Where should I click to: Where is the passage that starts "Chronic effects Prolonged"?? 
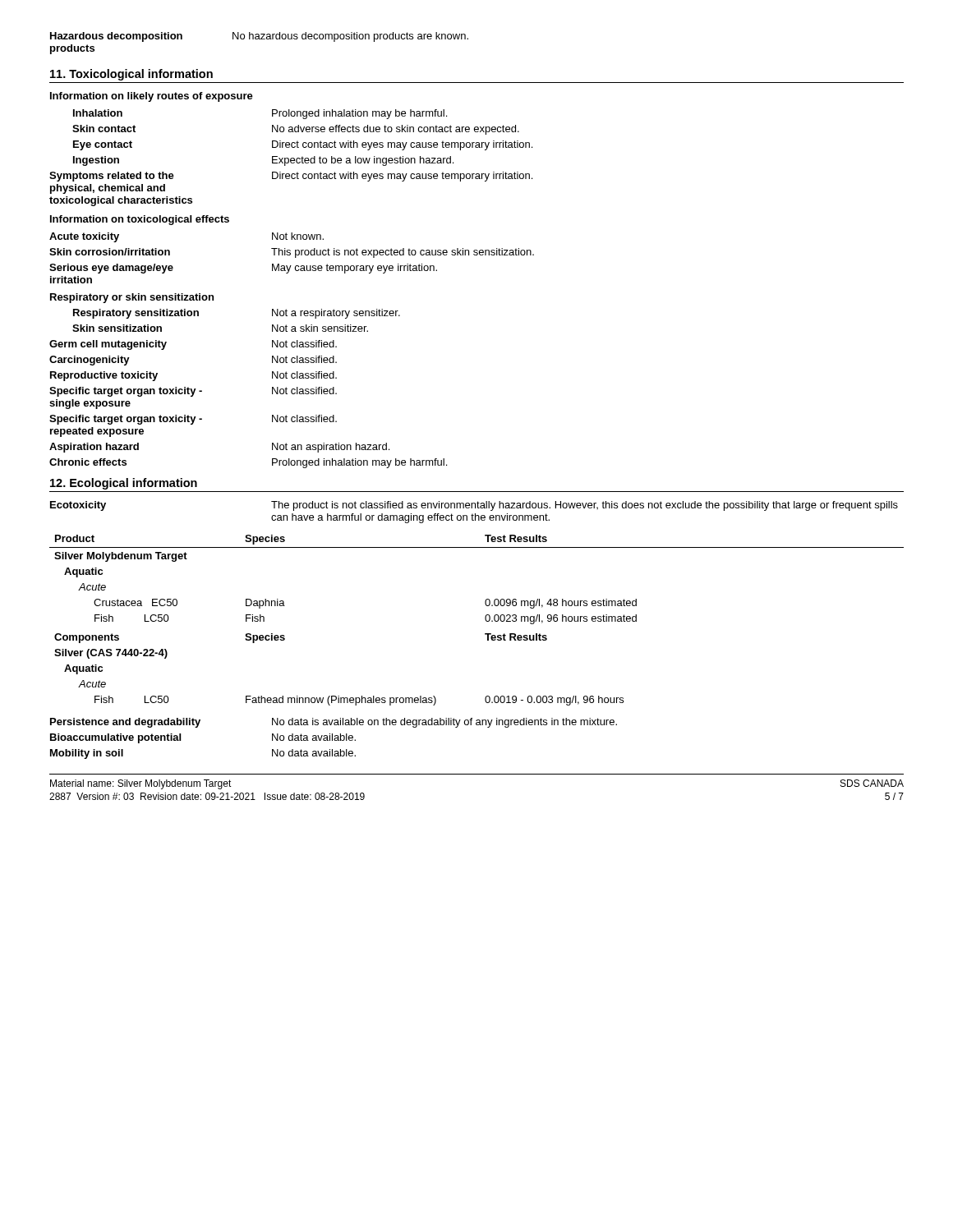[86, 463]
